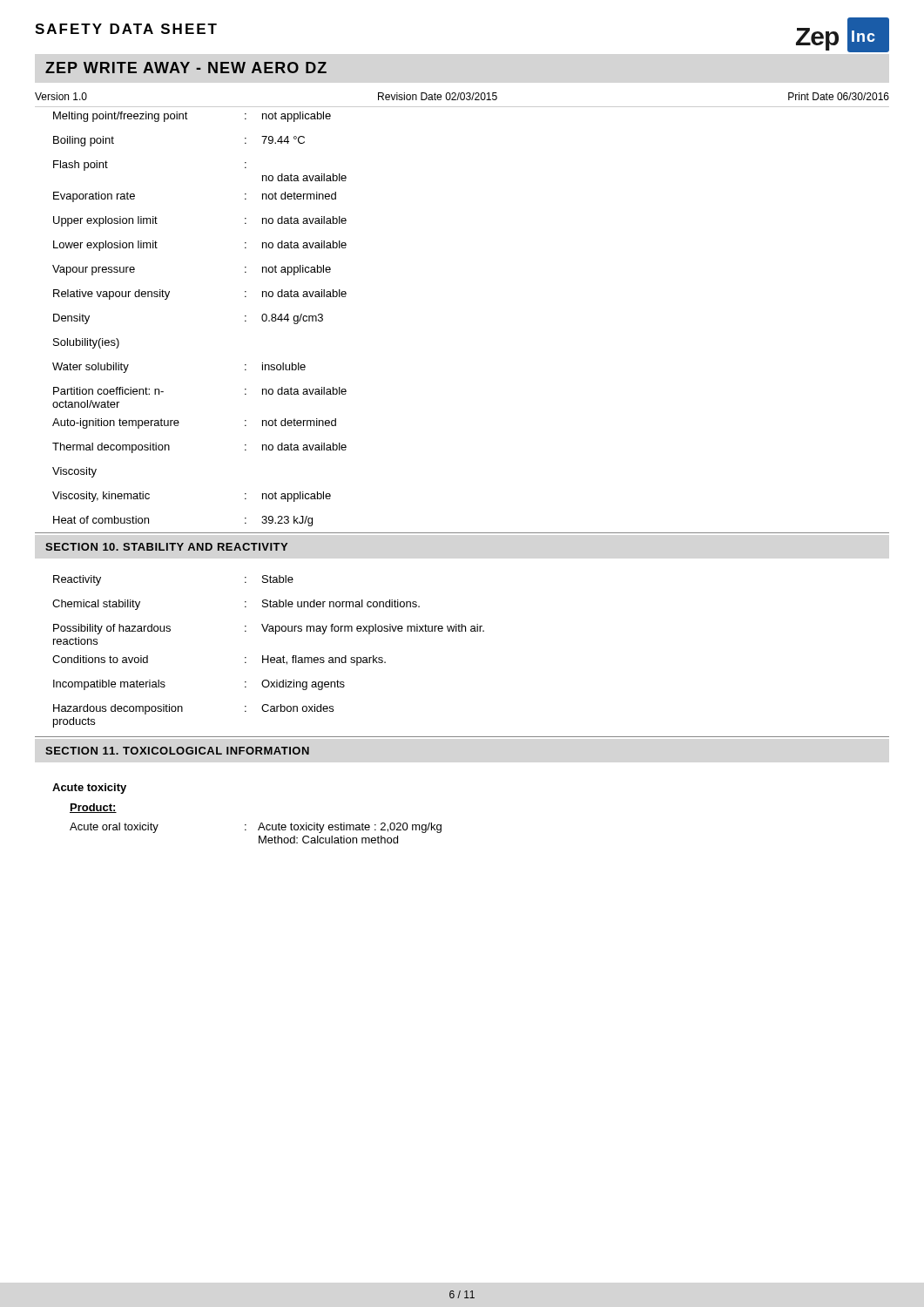
Task: Navigate to the text starting "Boiling point : 79.44 °C"
Action: point(81,141)
